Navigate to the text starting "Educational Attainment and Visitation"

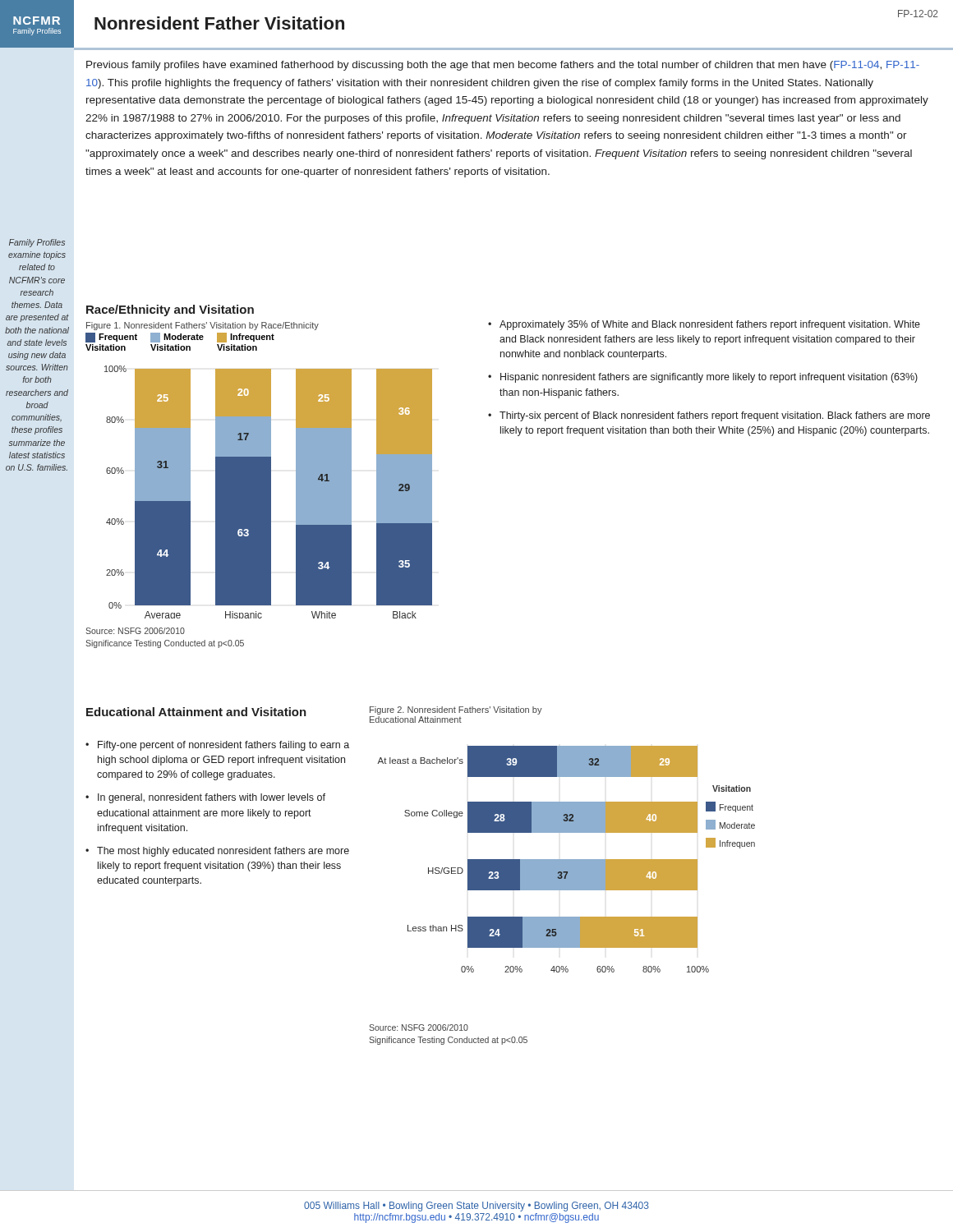(196, 712)
